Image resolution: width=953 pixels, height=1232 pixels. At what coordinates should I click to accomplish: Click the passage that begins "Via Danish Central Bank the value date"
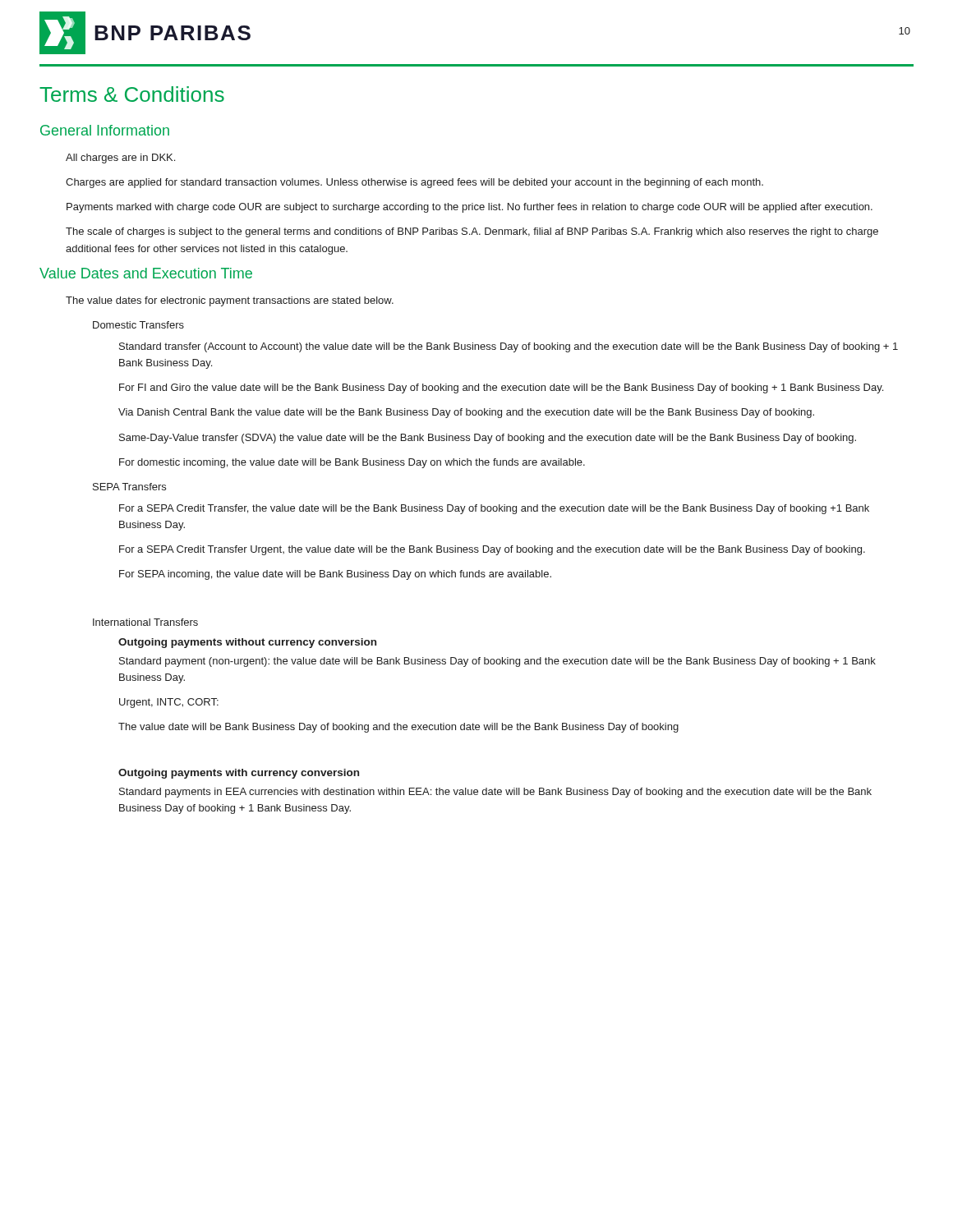(516, 413)
